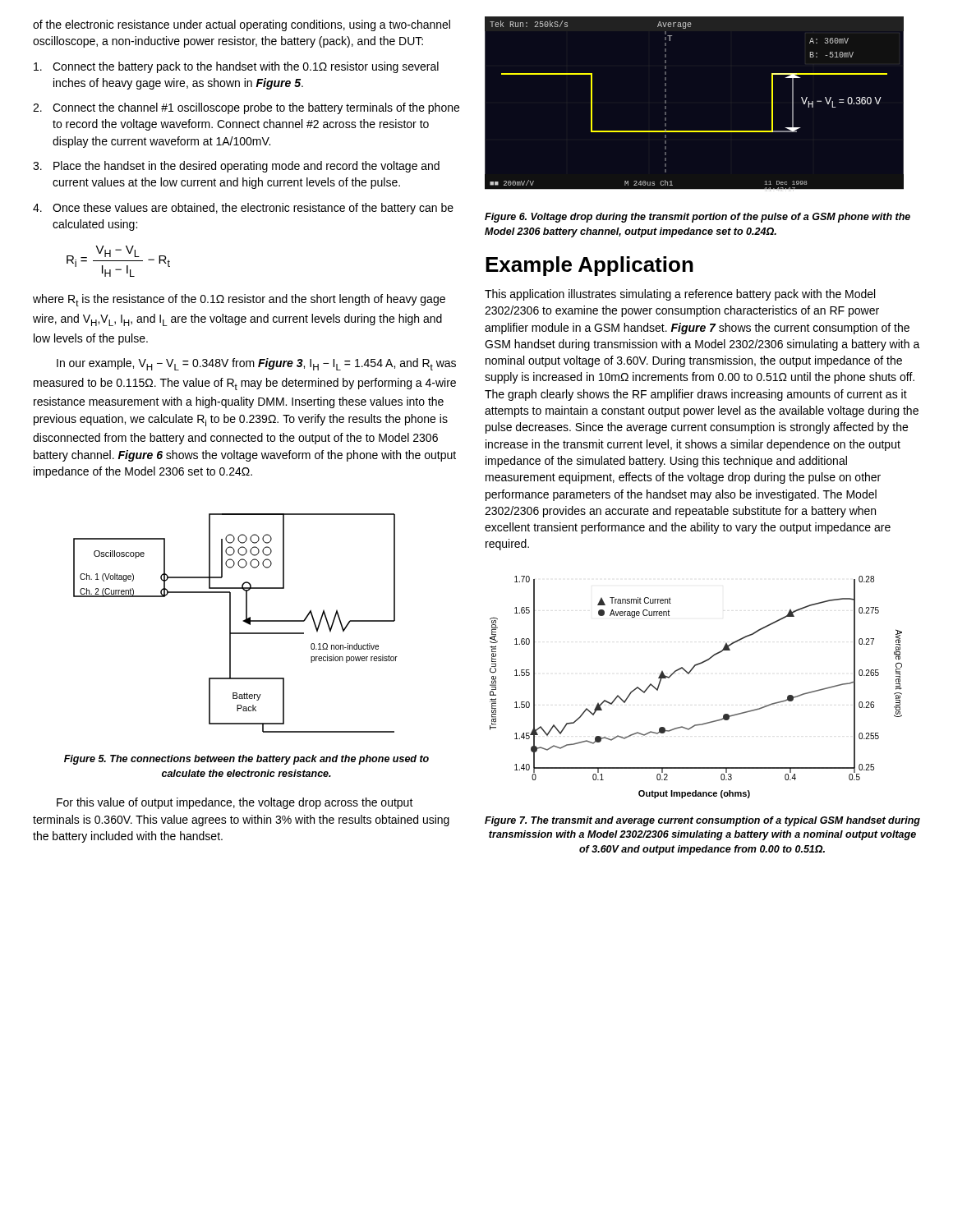Navigate to the text block starting "Connect the battery pack to the handset"
Image resolution: width=953 pixels, height=1232 pixels.
coord(246,75)
